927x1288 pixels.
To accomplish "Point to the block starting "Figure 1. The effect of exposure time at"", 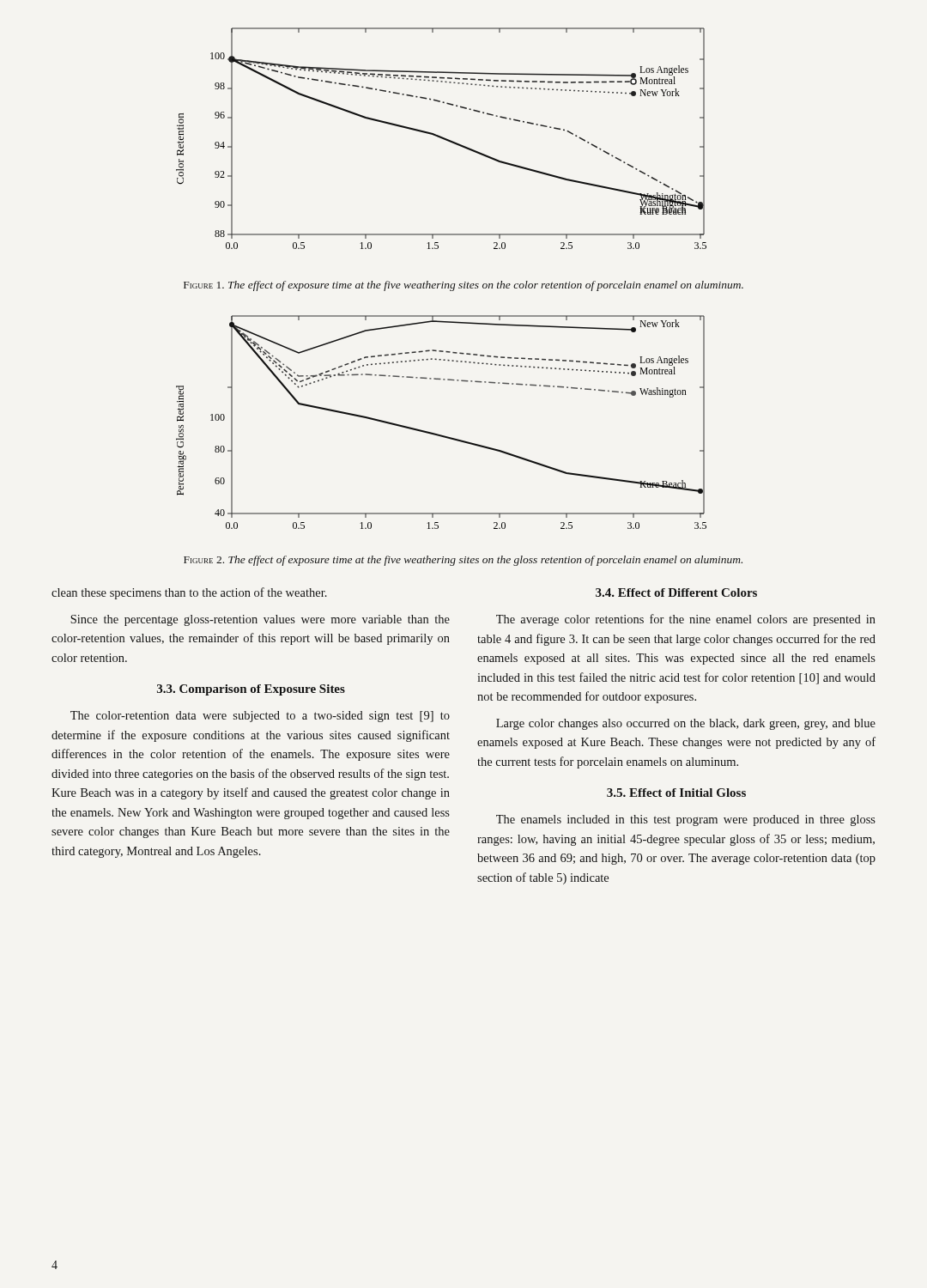I will click(464, 285).
